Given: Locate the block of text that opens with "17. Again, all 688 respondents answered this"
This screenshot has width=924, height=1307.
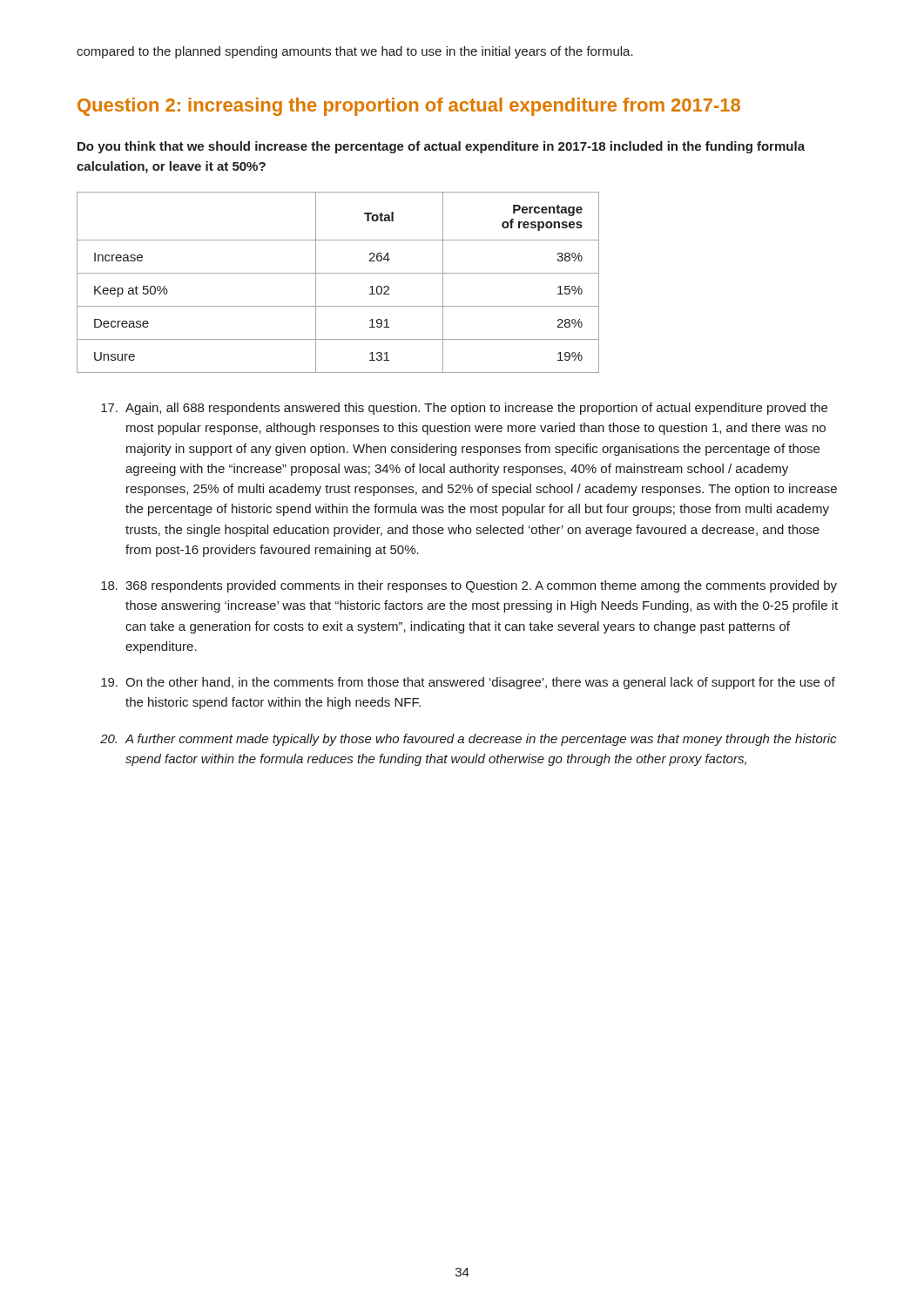Looking at the screenshot, I should (462, 478).
